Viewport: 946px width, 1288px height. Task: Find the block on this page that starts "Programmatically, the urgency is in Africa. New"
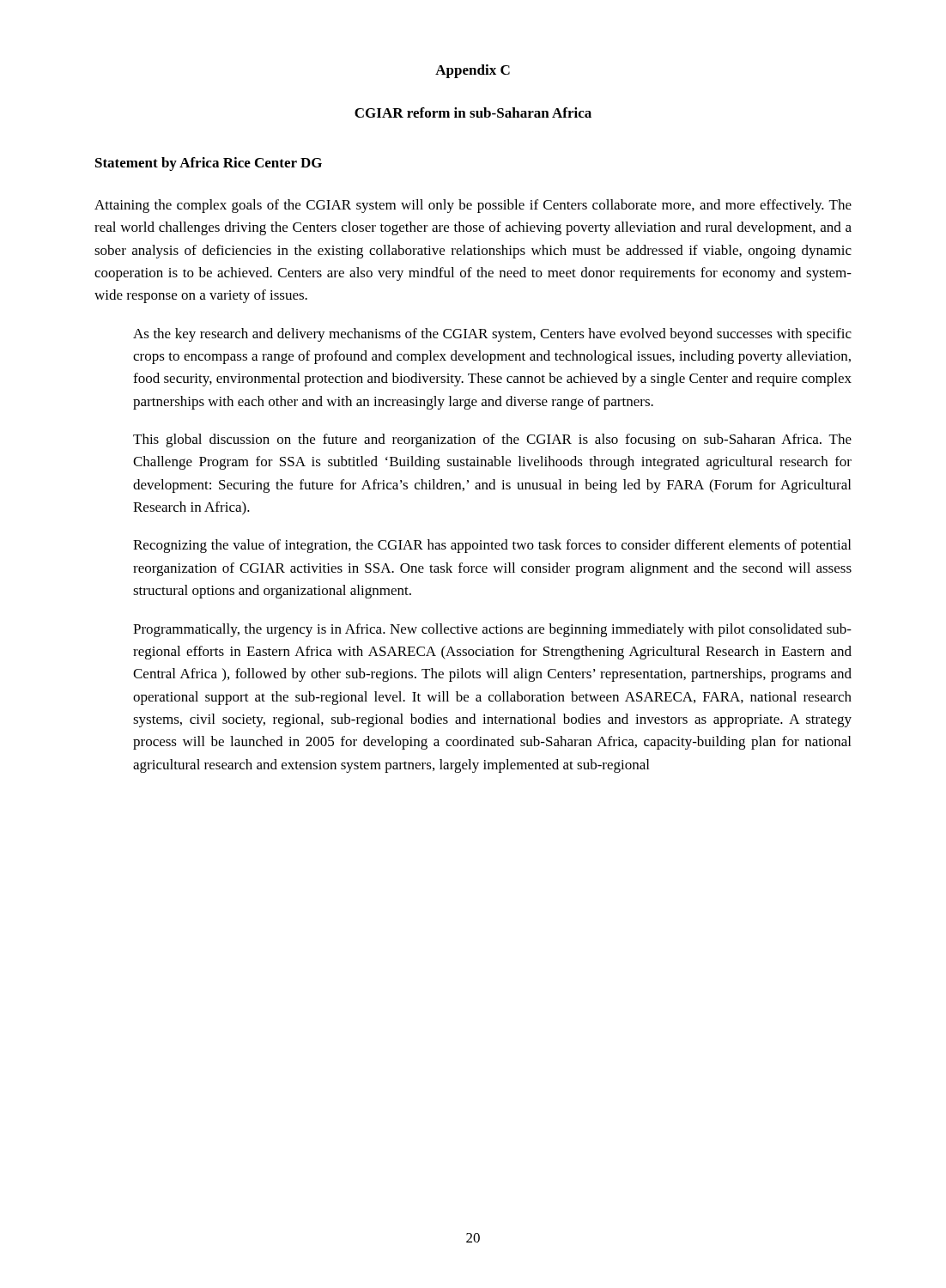point(492,697)
